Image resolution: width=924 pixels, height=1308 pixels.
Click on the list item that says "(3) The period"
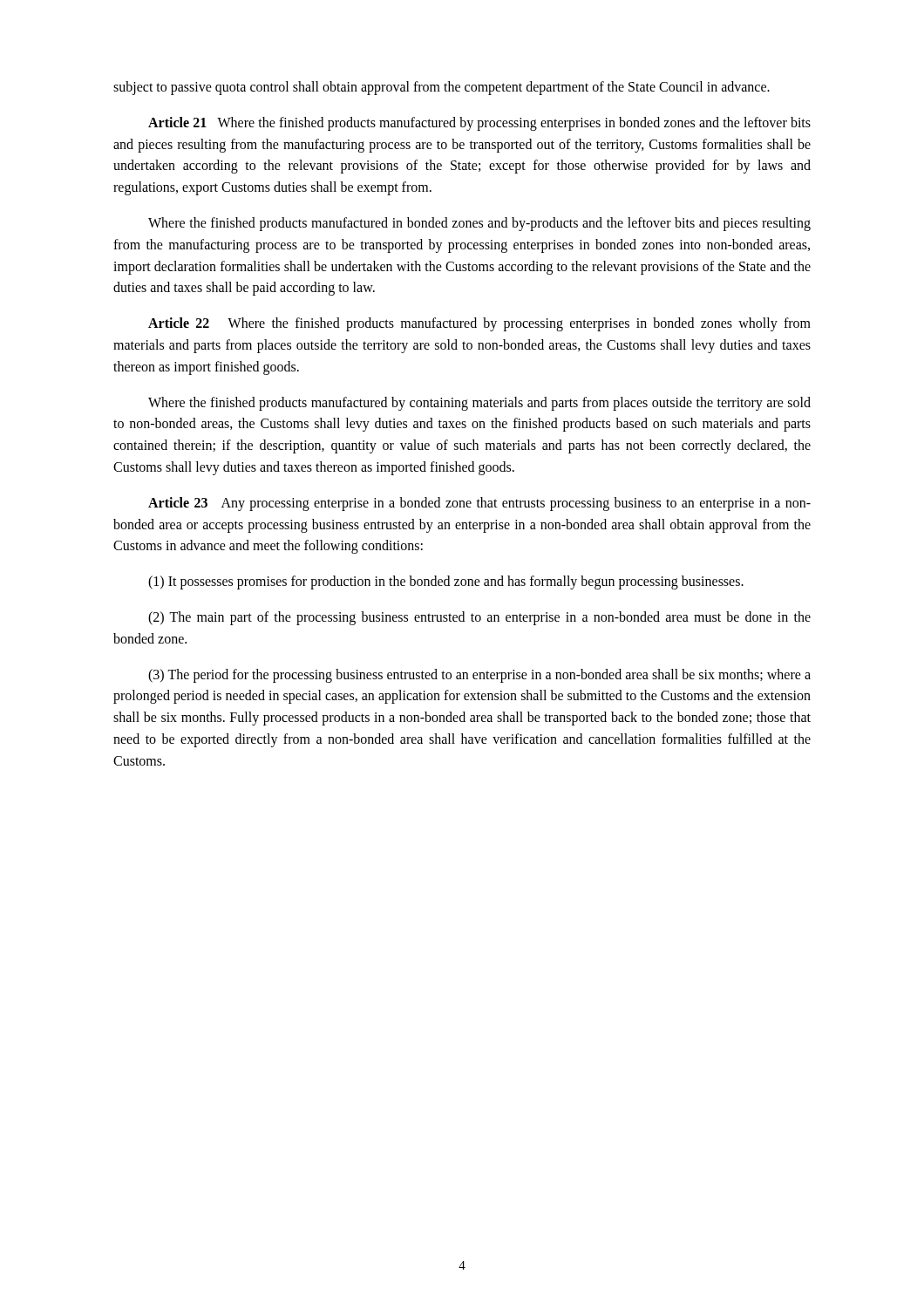pos(462,718)
